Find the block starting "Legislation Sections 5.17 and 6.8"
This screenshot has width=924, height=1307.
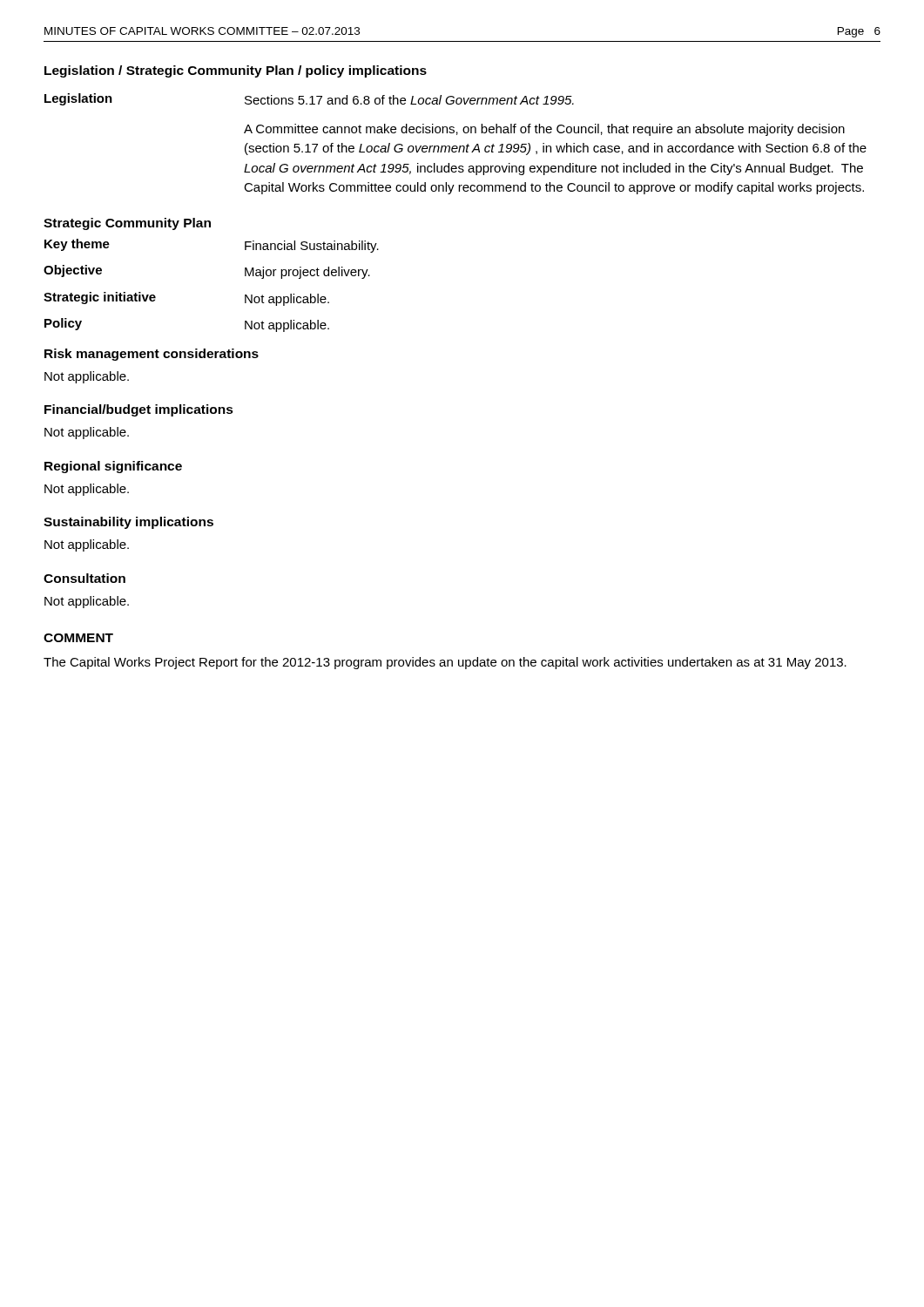pos(462,148)
